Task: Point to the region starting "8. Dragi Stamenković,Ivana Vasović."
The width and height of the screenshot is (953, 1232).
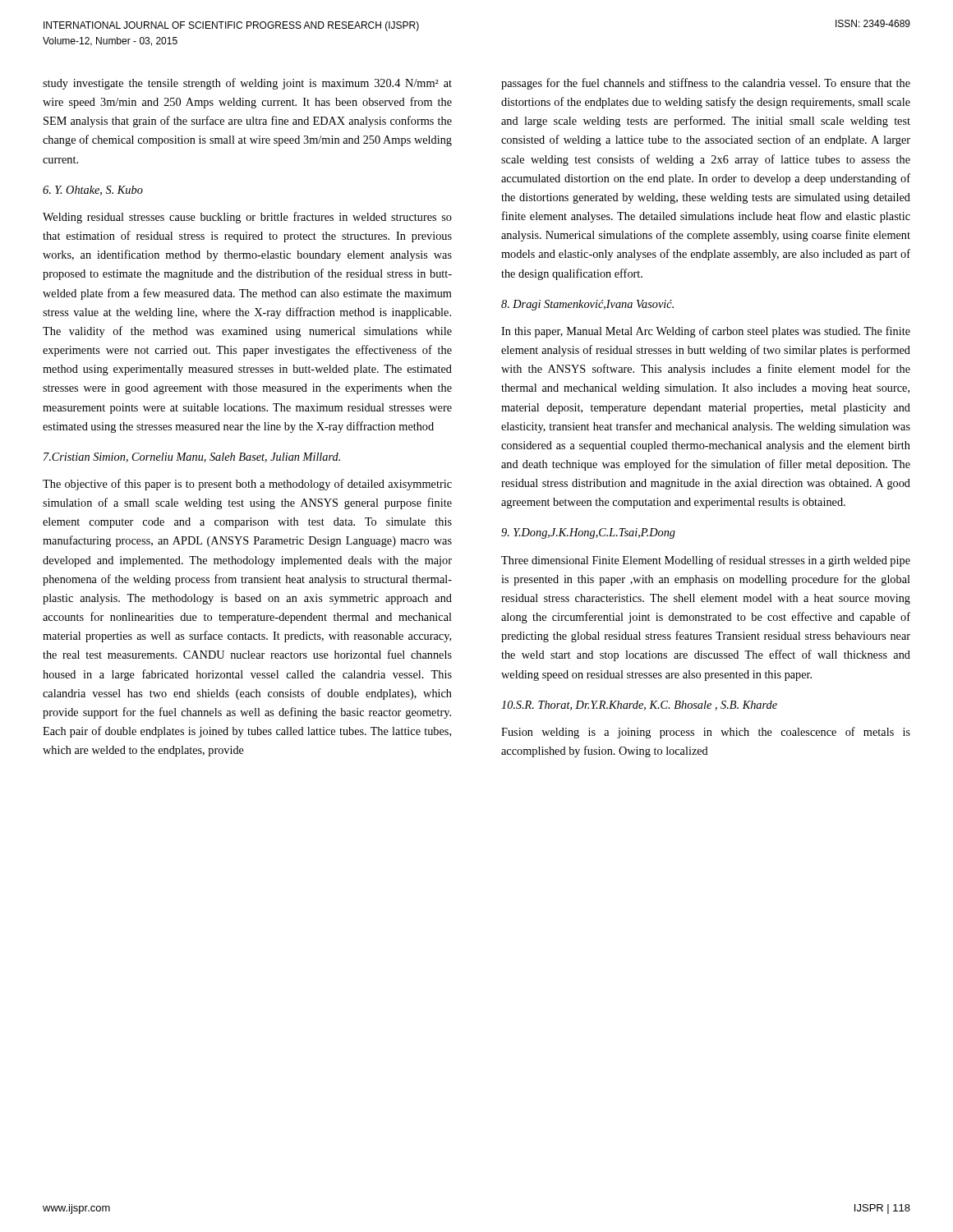Action: [588, 304]
